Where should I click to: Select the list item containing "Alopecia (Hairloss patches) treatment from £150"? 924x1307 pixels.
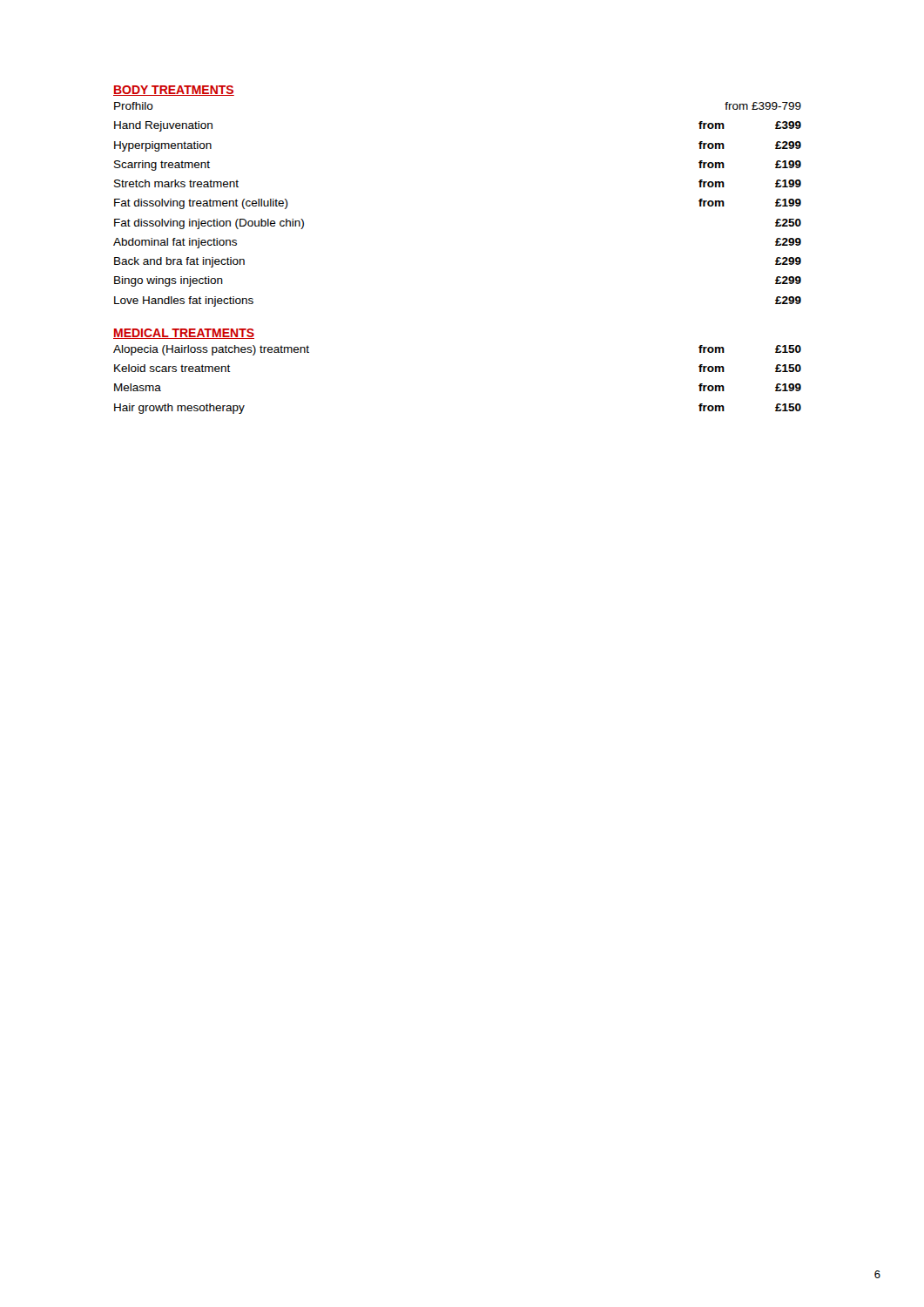point(223,350)
